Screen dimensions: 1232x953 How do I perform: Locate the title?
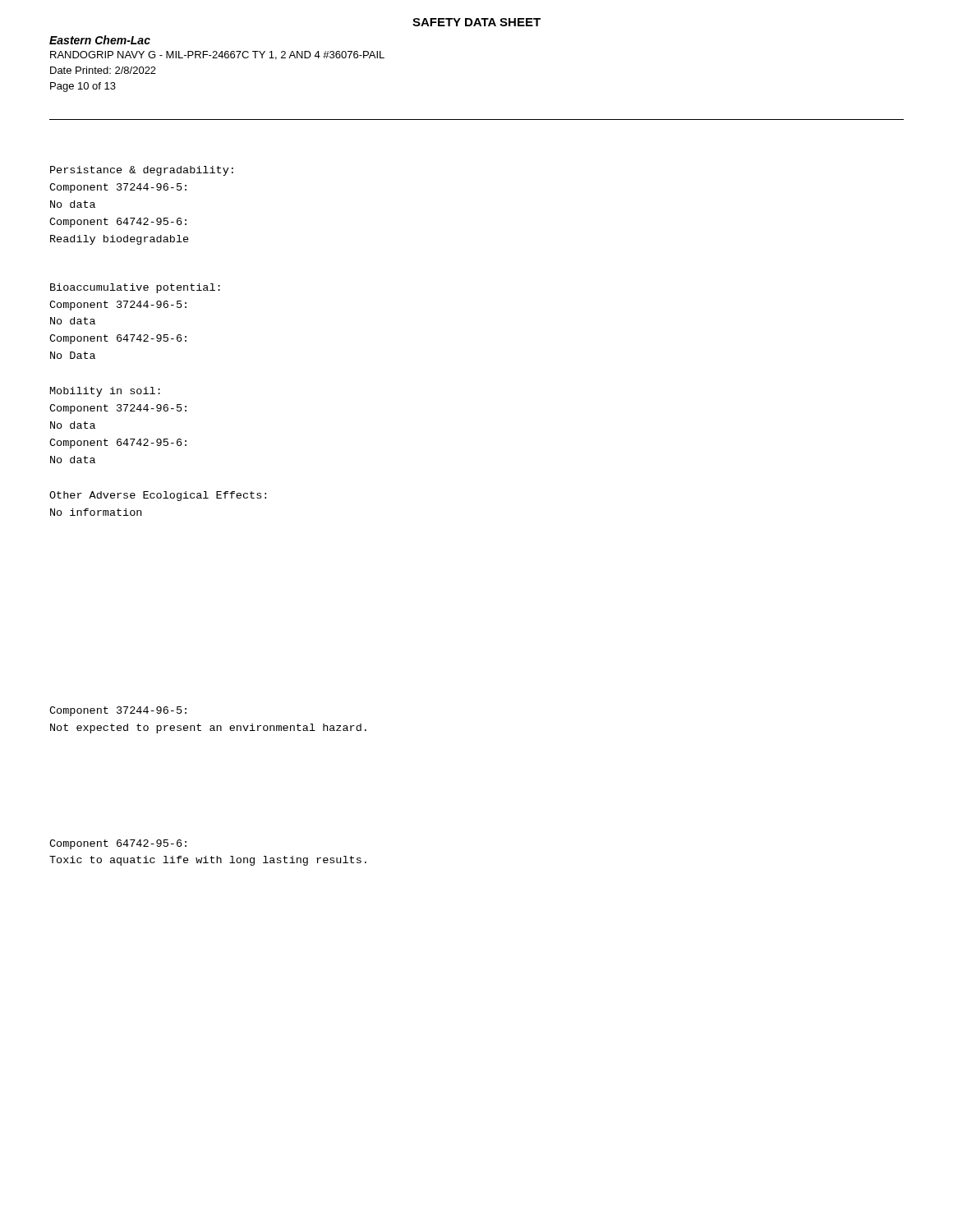click(476, 22)
